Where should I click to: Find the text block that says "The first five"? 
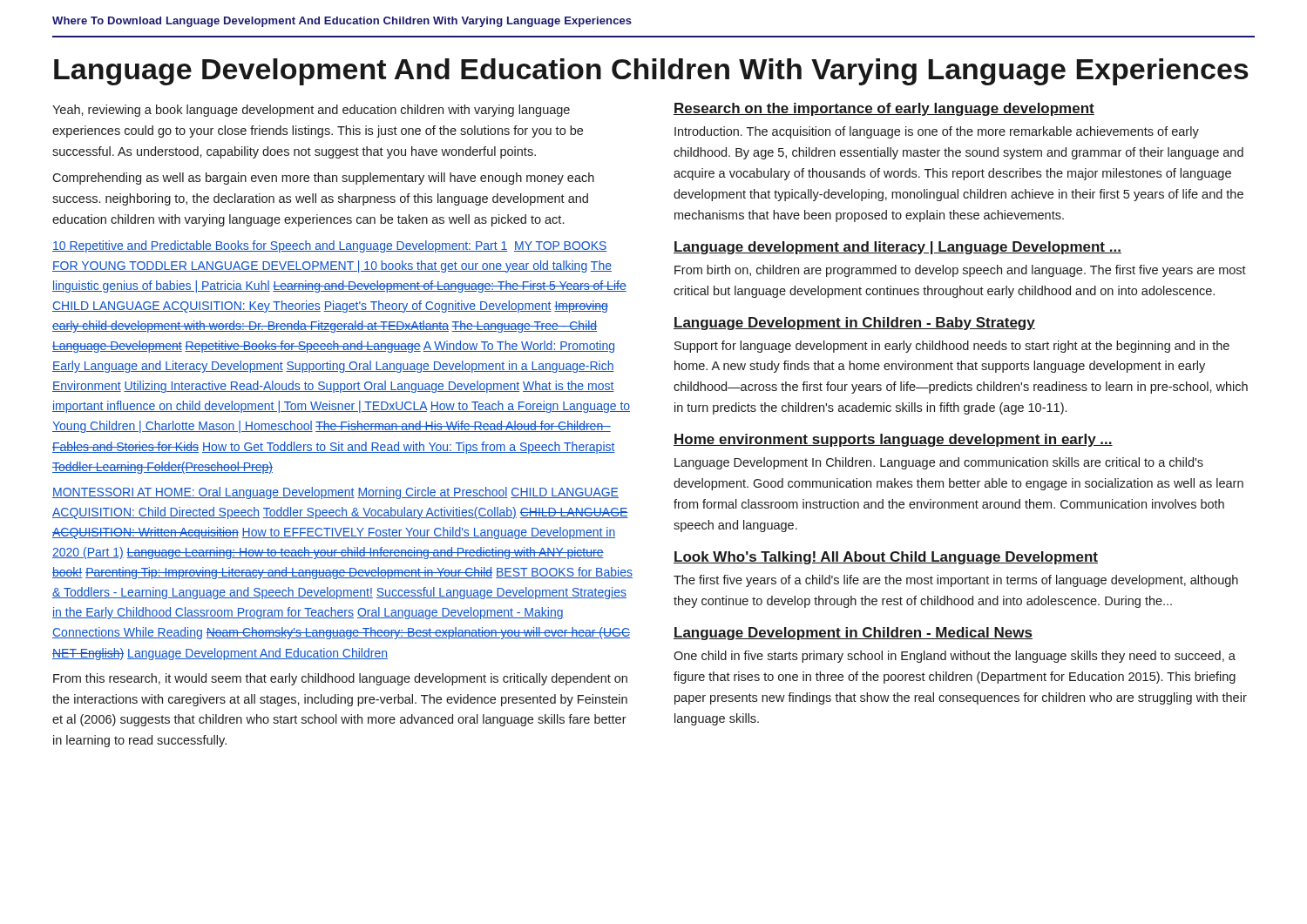pyautogui.click(x=956, y=590)
